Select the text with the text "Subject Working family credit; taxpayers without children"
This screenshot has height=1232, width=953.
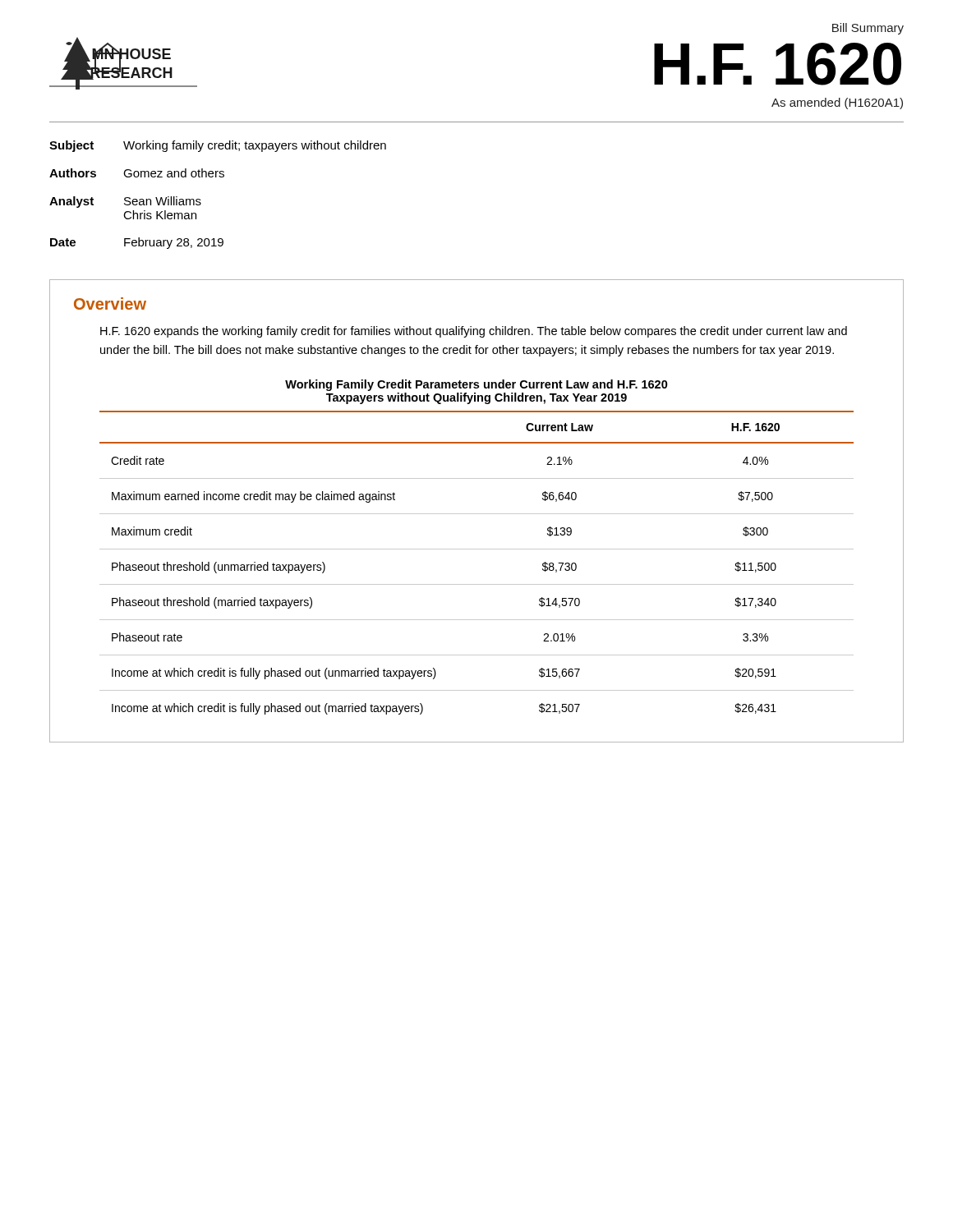pyautogui.click(x=218, y=146)
